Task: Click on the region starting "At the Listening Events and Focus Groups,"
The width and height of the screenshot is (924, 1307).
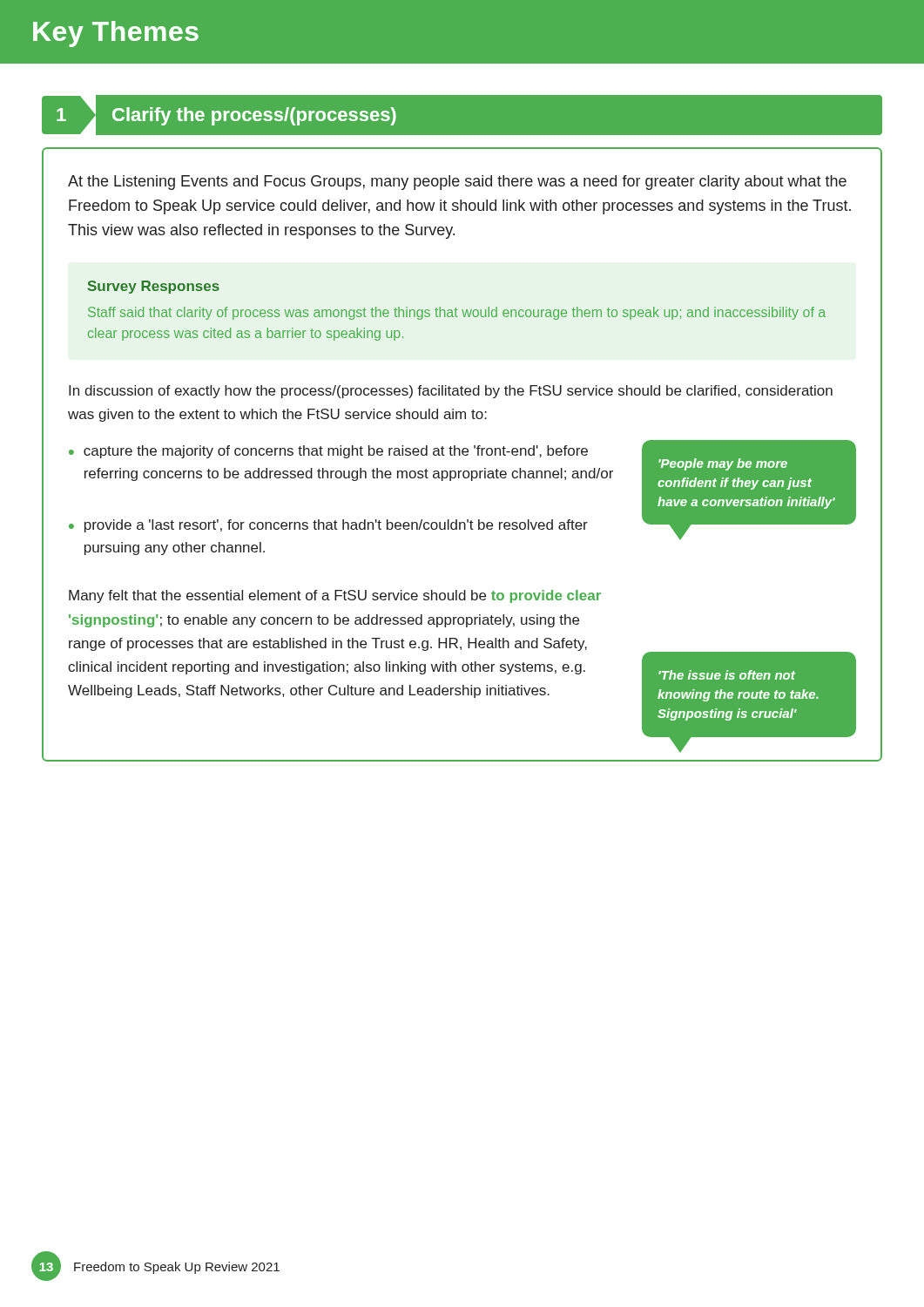Action: [x=460, y=206]
